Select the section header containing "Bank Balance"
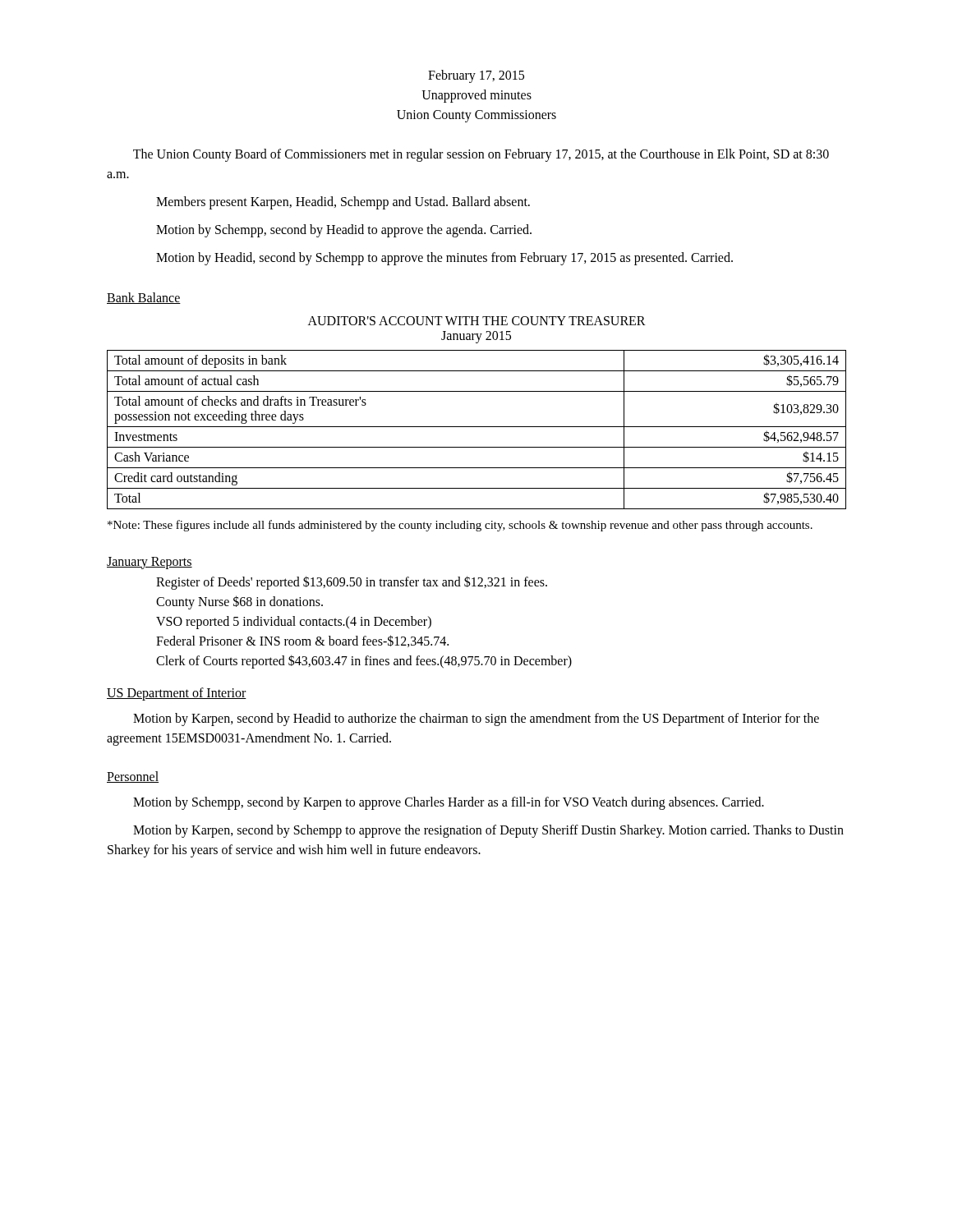This screenshot has width=953, height=1232. [143, 298]
